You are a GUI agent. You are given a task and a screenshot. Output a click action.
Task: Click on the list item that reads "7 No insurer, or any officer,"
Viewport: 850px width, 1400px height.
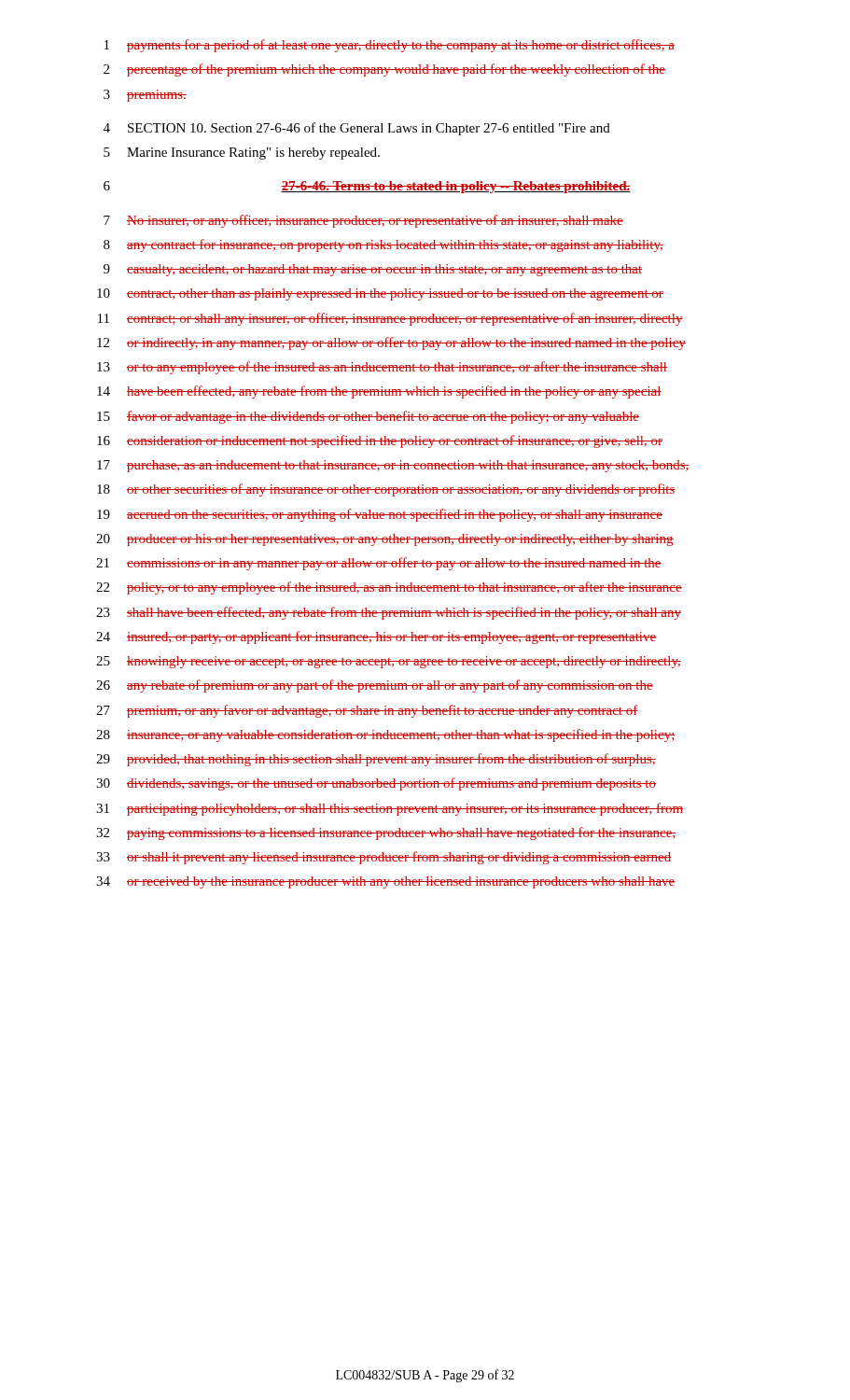coord(434,220)
